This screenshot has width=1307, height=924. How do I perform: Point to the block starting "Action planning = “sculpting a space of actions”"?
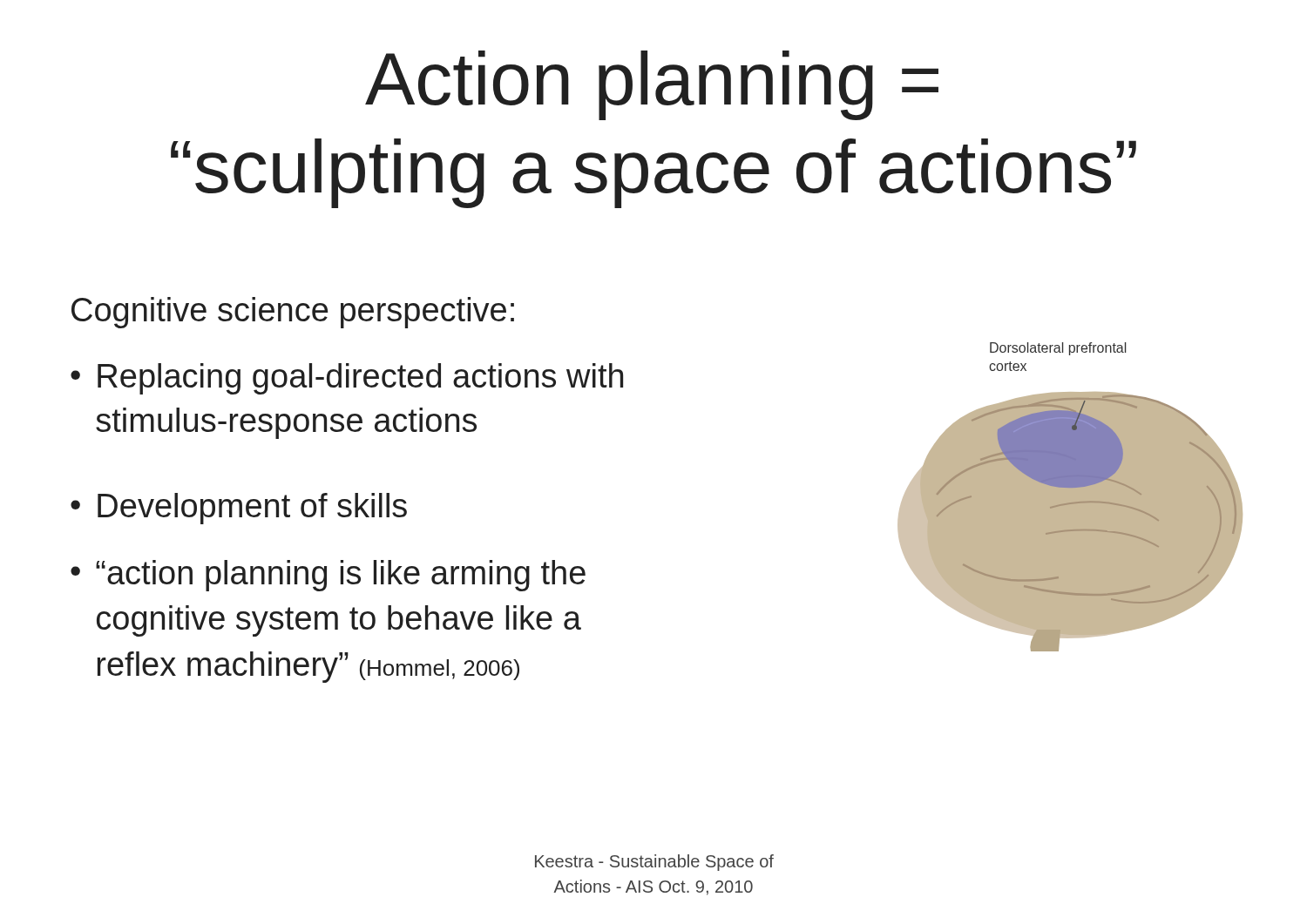click(654, 123)
